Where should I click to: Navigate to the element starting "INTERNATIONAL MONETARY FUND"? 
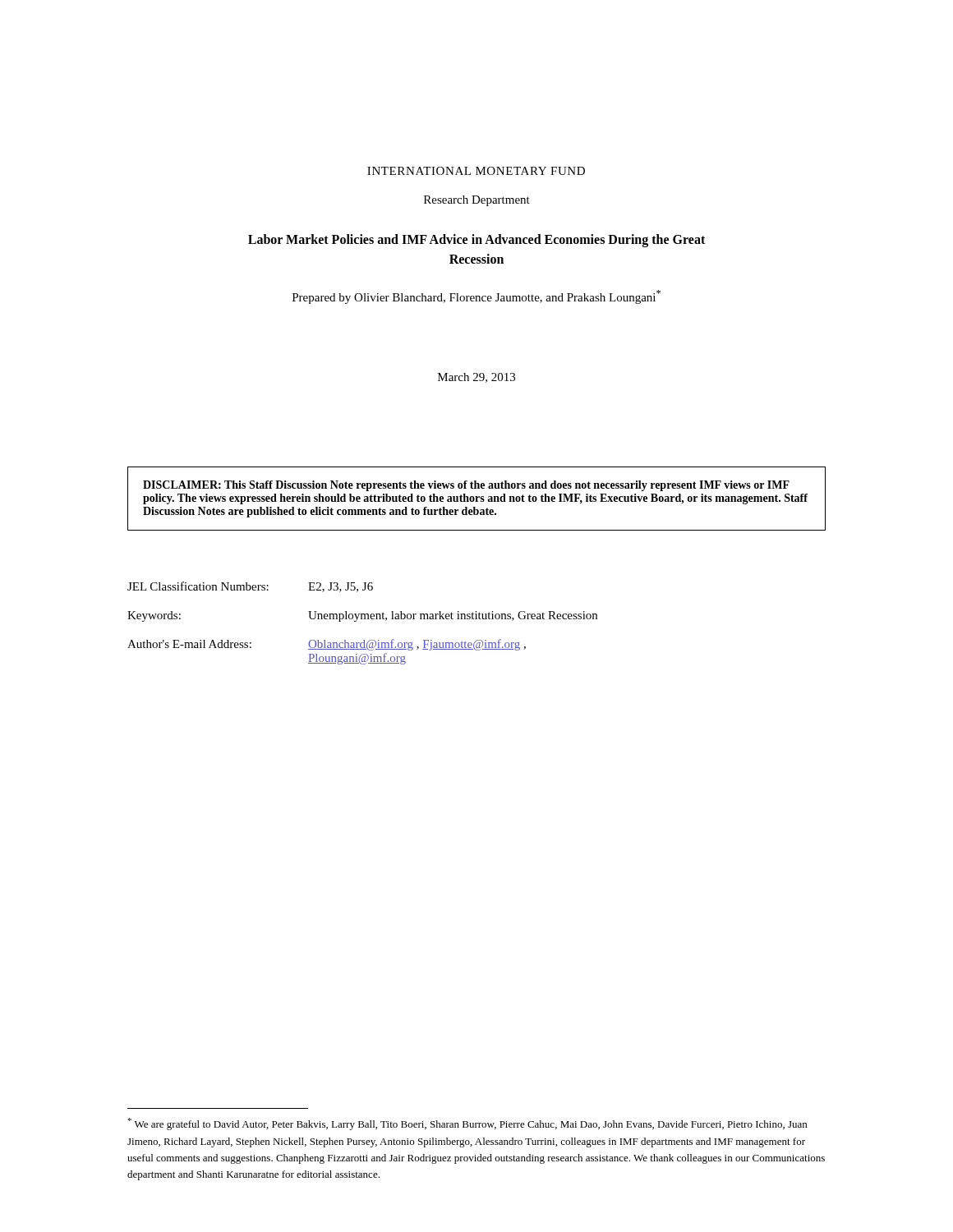(x=476, y=171)
